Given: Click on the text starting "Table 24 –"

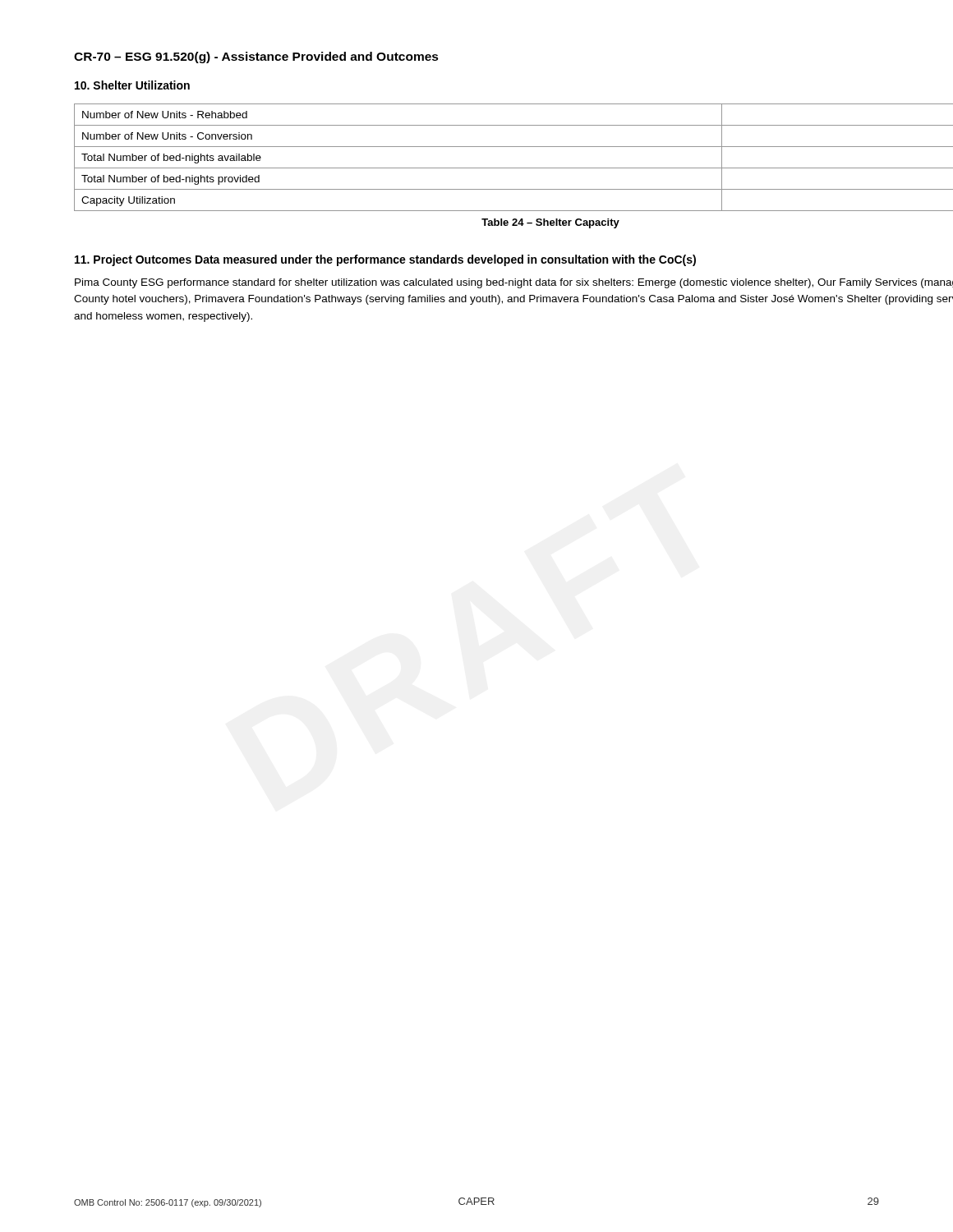Looking at the screenshot, I should pyautogui.click(x=550, y=222).
